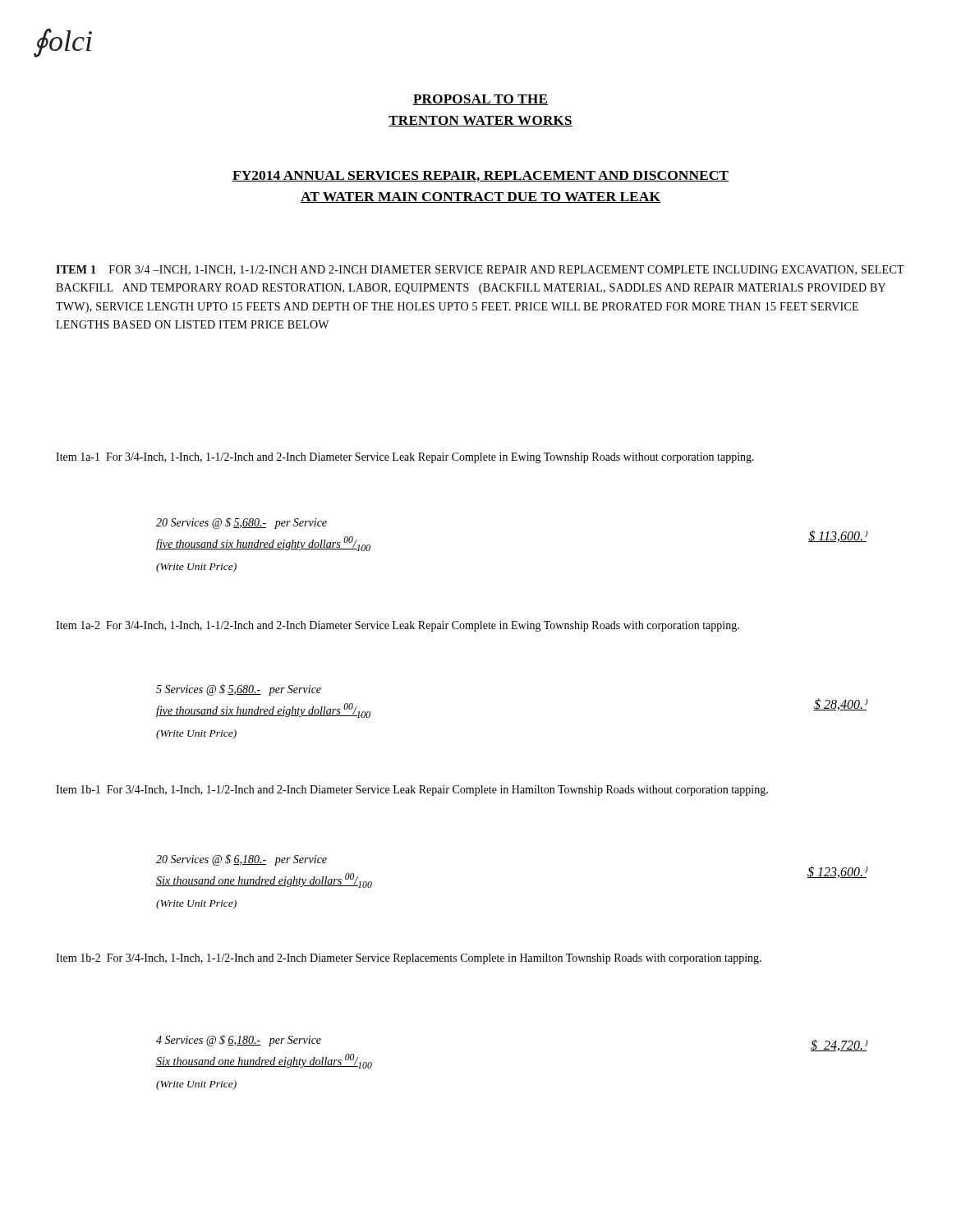Image resolution: width=961 pixels, height=1232 pixels.
Task: Where is the passage that starts "ITEM 1 FOR 3/4 –INCH, 1-INCH, 1-1/2-INCH AND"?
Action: (x=480, y=297)
